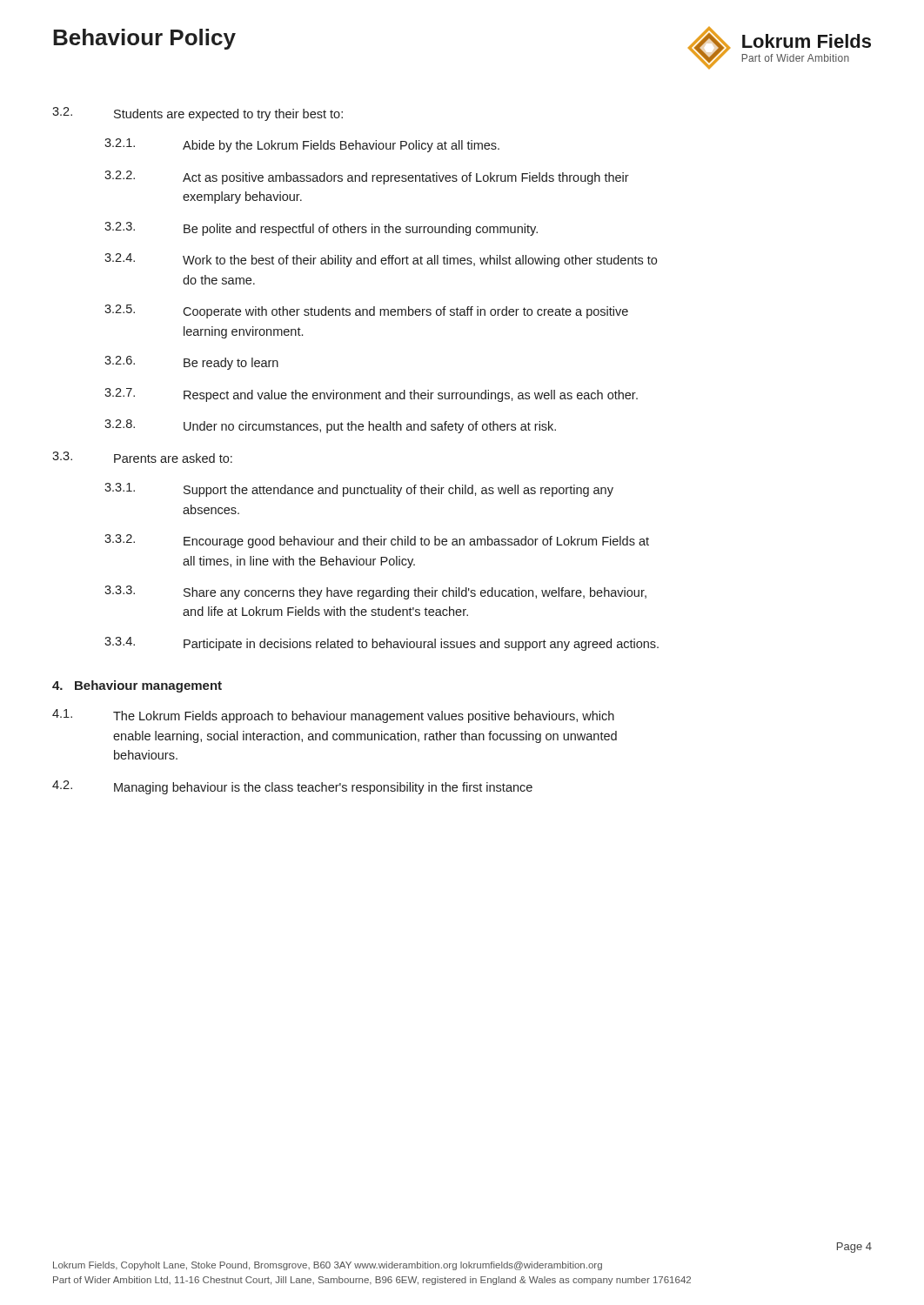Screen dimensions: 1305x924
Task: Select the list item that says "3.2.2. Act as positive ambassadors and representatives"
Action: point(367,187)
